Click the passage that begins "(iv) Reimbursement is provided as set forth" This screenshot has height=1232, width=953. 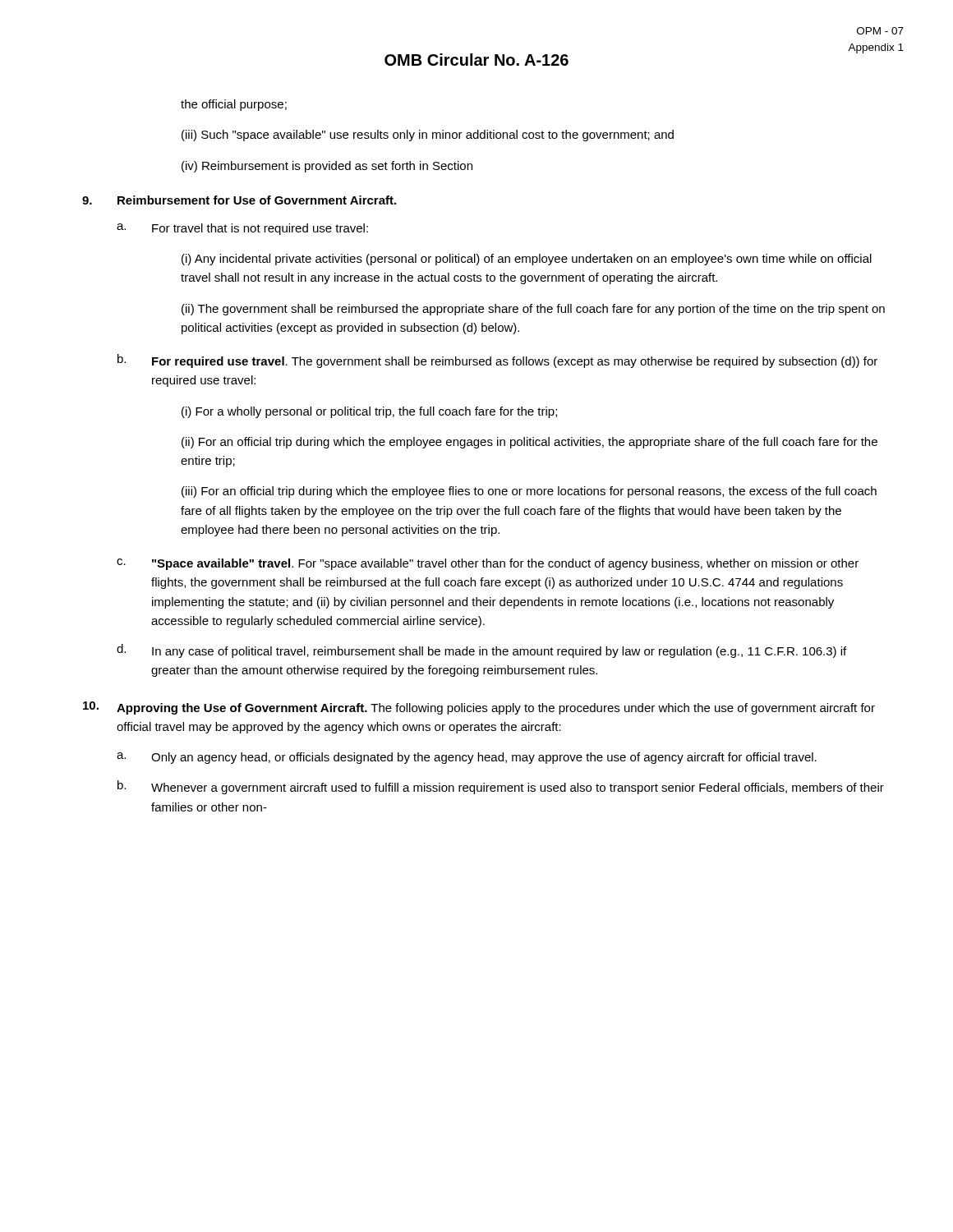tap(327, 165)
